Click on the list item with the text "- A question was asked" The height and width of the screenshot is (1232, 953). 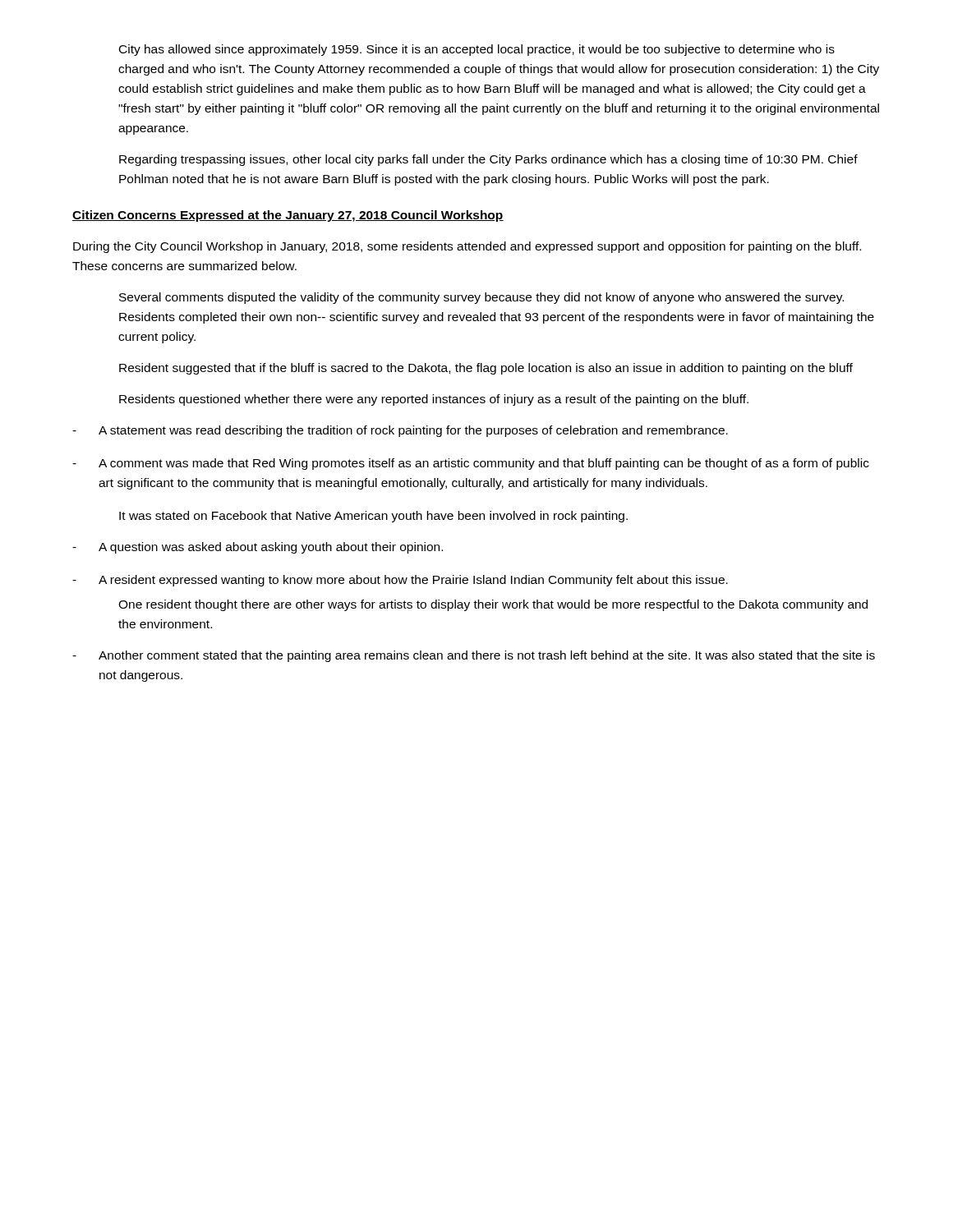pyautogui.click(x=258, y=548)
